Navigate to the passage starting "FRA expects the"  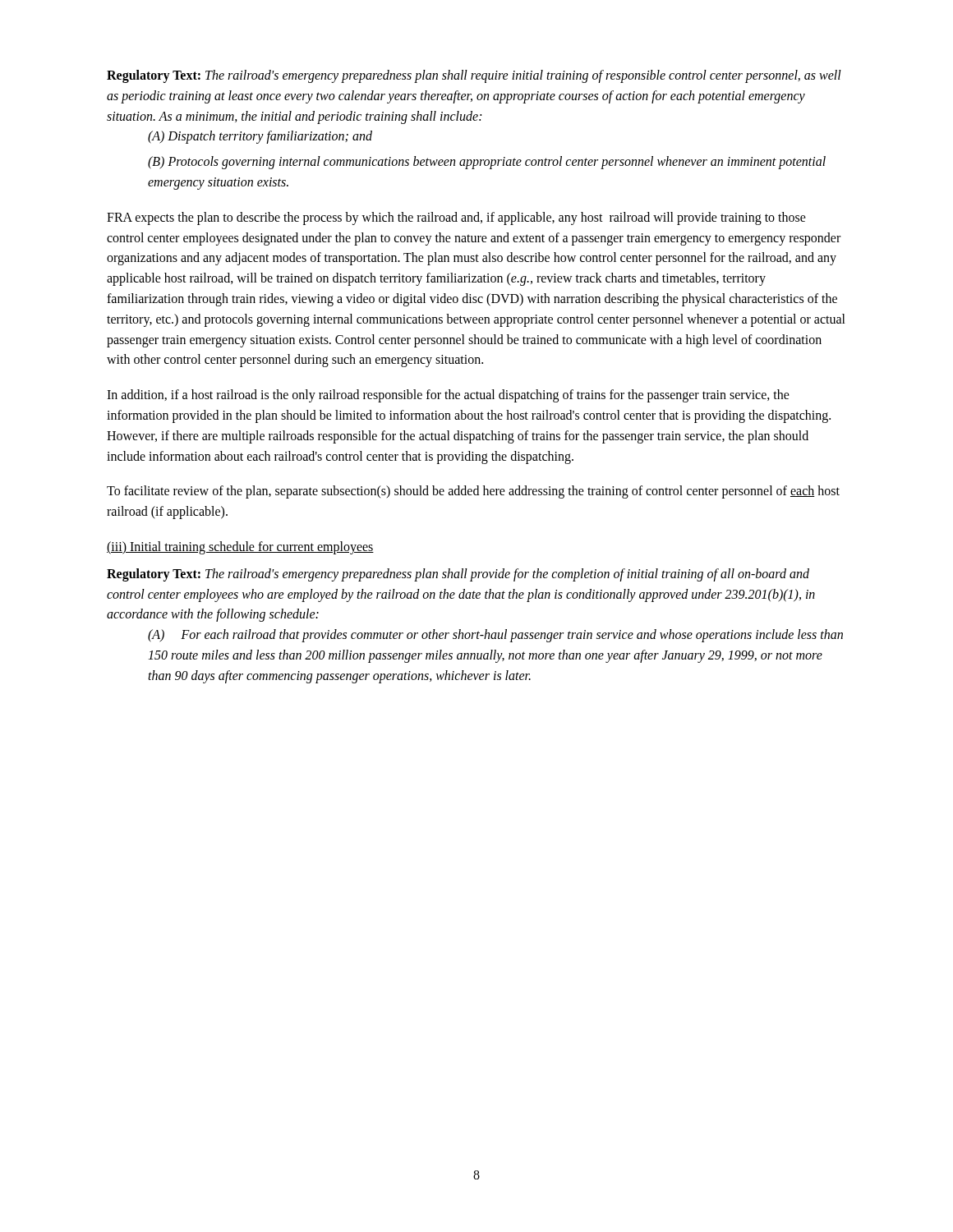pyautogui.click(x=476, y=288)
